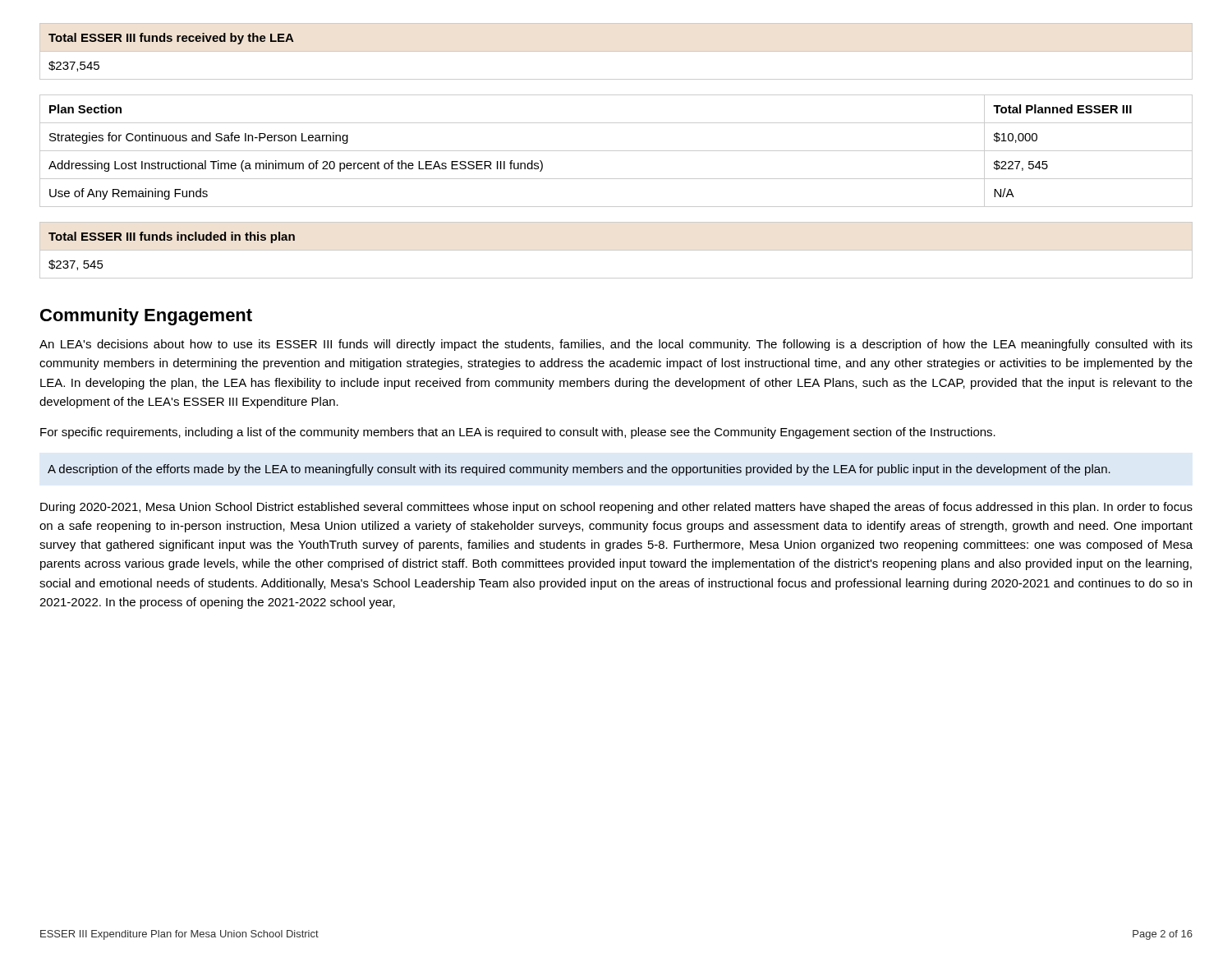This screenshot has height=953, width=1232.
Task: Point to the passage starting "For specific requirements, including"
Action: pyautogui.click(x=518, y=432)
